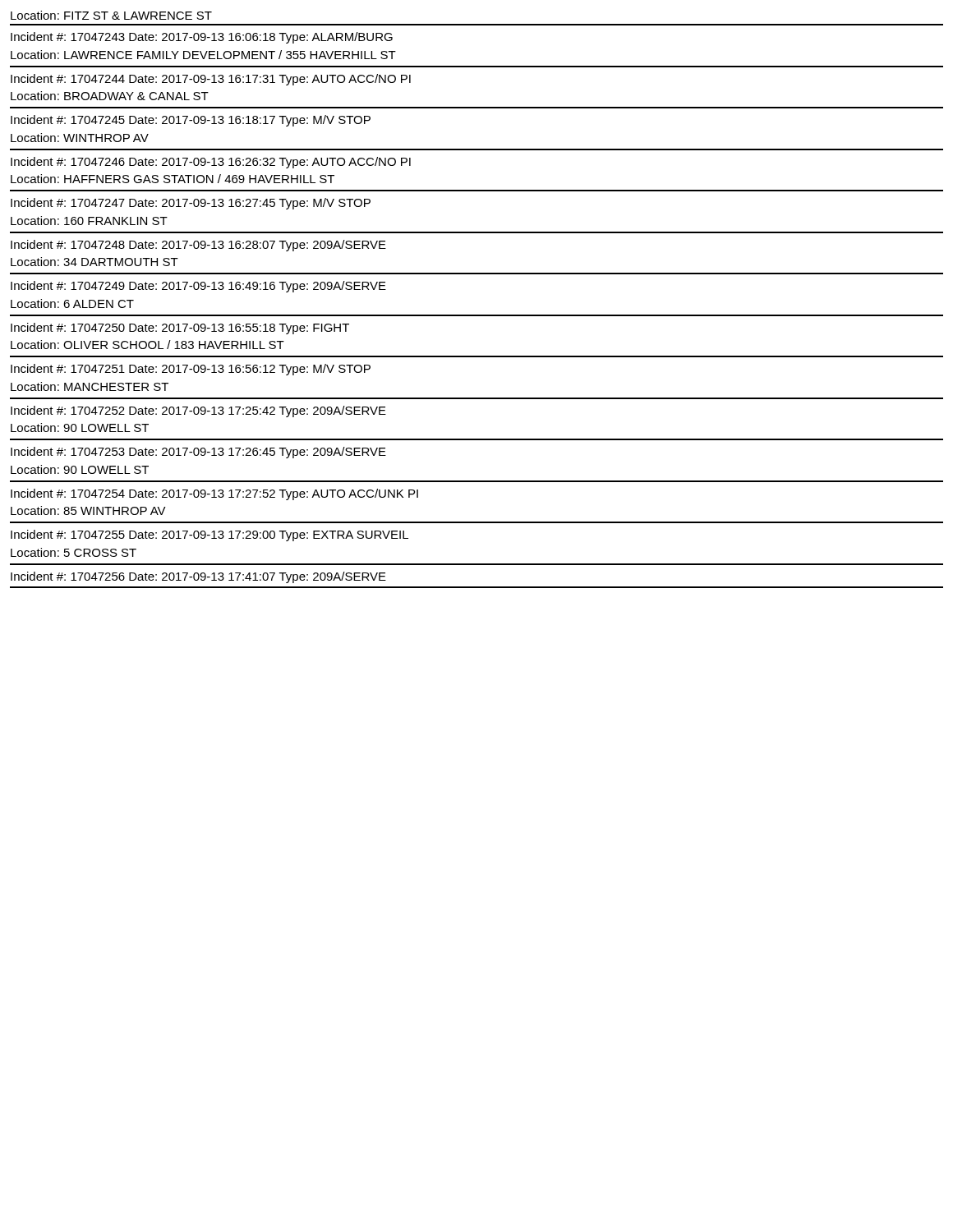This screenshot has height=1232, width=953.
Task: Select the text starting "Incident #: 17047252 Date: 2017-09-13 17:25:42 Type:"
Action: pos(198,411)
